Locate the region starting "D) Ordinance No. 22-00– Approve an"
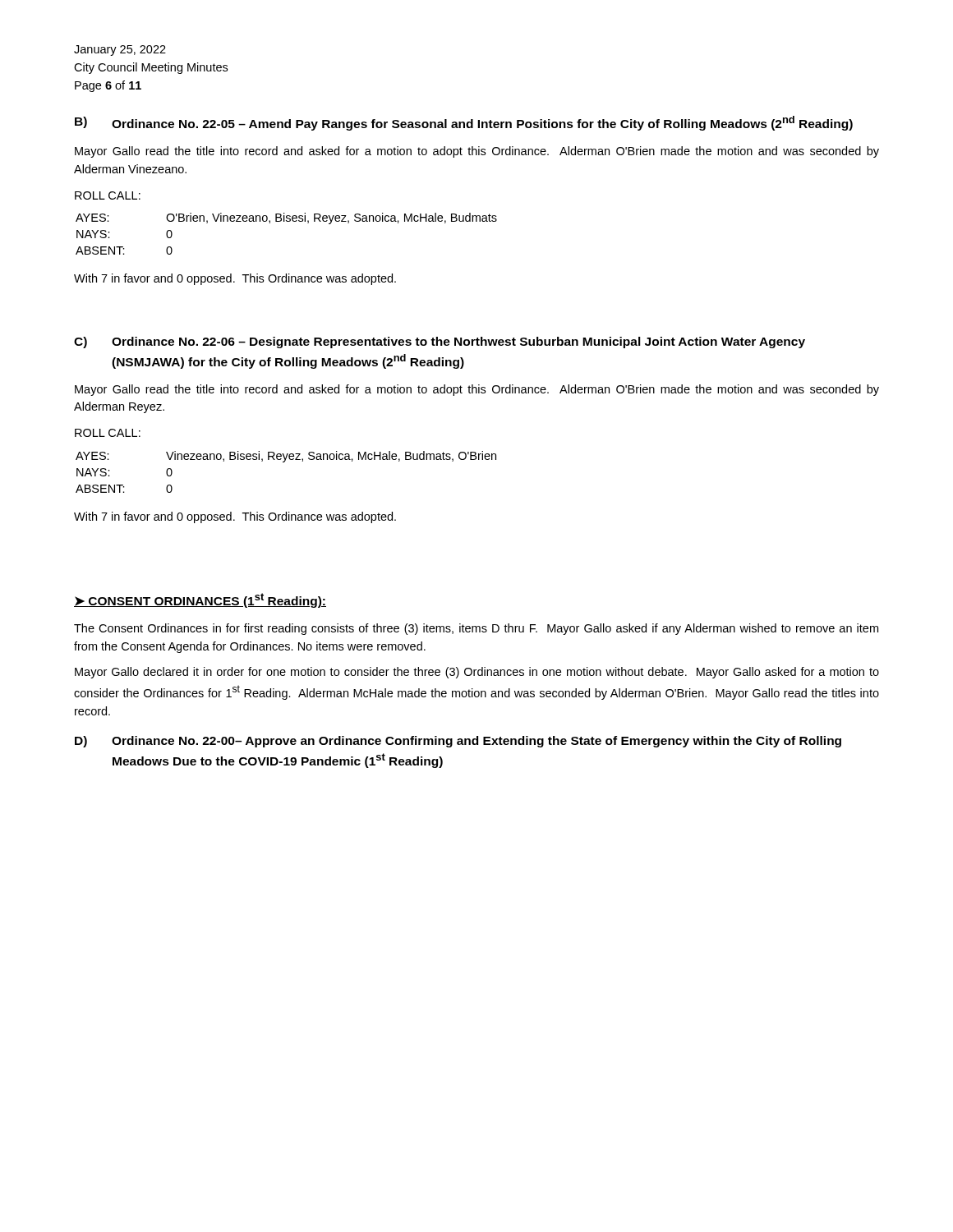Image resolution: width=953 pixels, height=1232 pixels. pyautogui.click(x=476, y=751)
